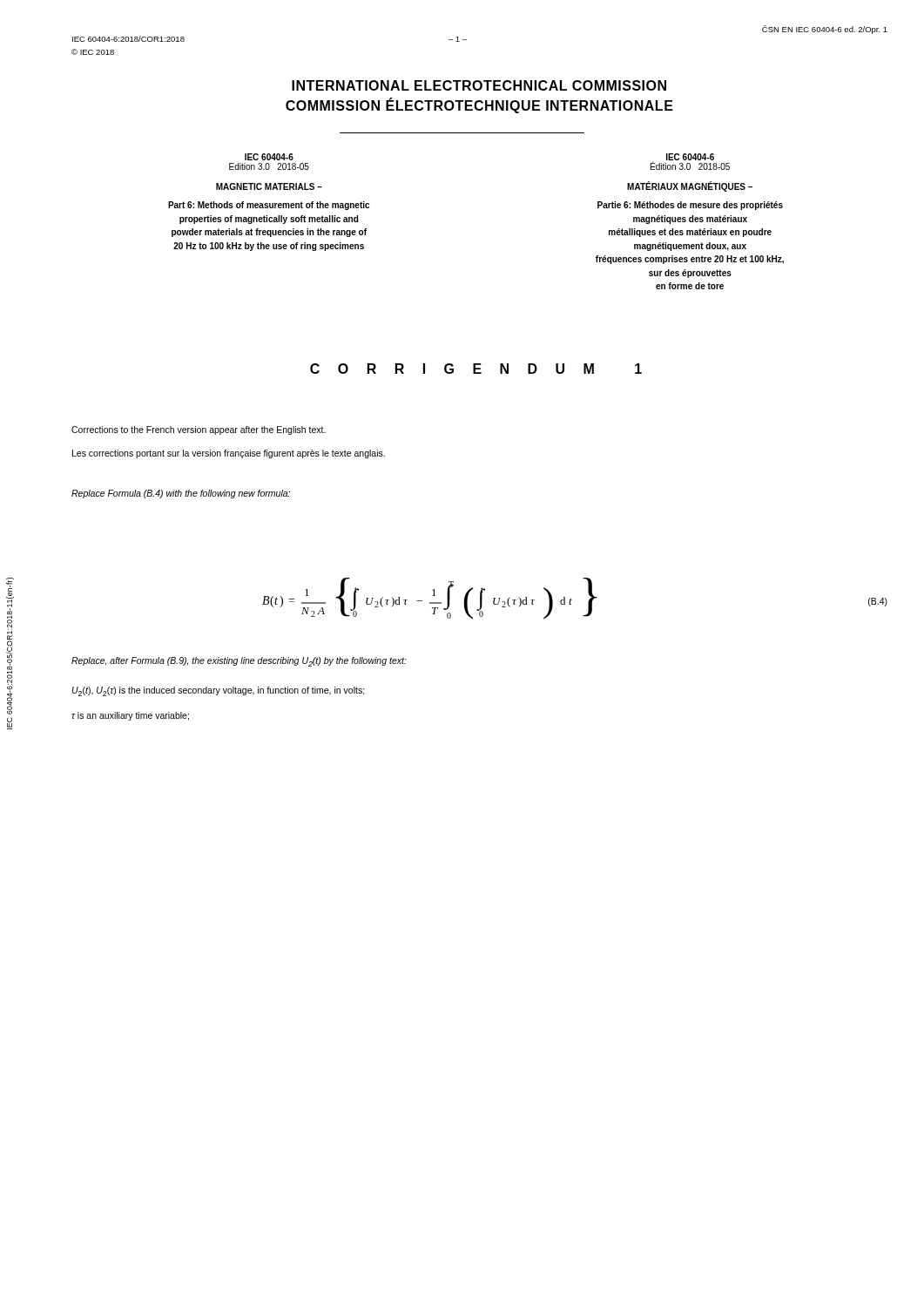Locate the text block that reads "IEC 60404-6 Edition 3.0 2018-05 MAGNETIC MATERIALS"
Viewport: 924px width, 1307px height.
click(x=269, y=203)
